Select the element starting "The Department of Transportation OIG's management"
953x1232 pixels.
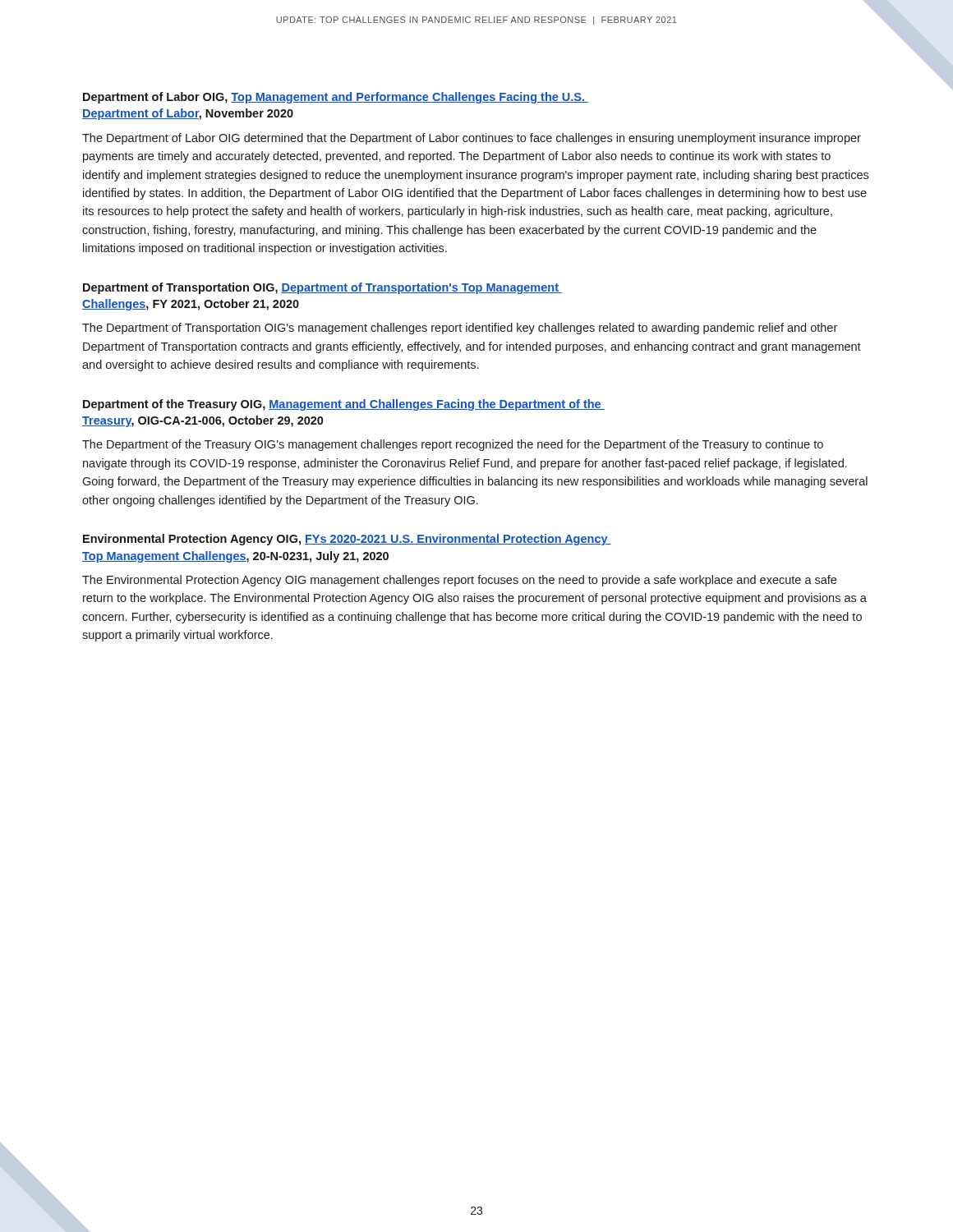[471, 347]
